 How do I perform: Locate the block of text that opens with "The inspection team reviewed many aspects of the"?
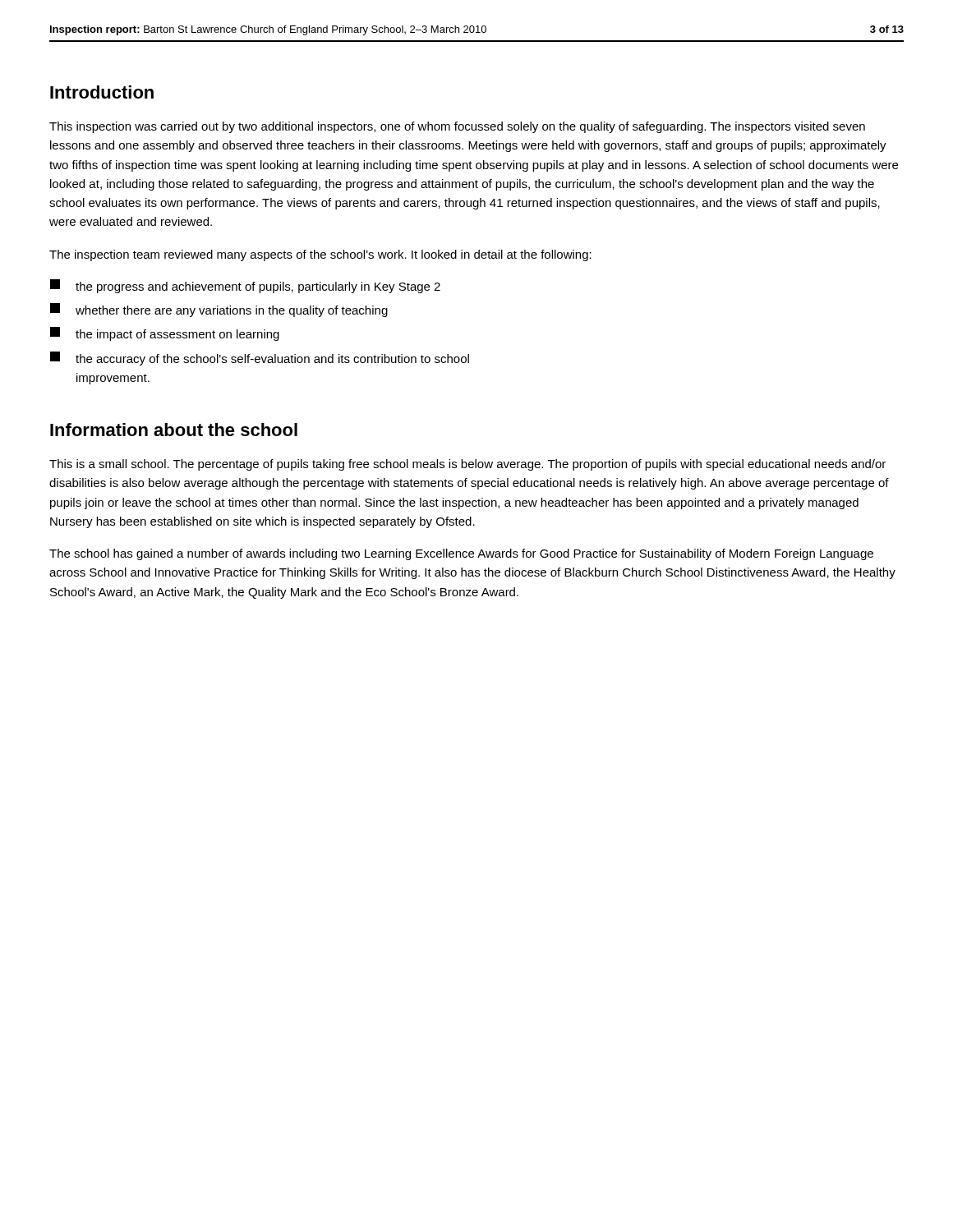(x=321, y=254)
